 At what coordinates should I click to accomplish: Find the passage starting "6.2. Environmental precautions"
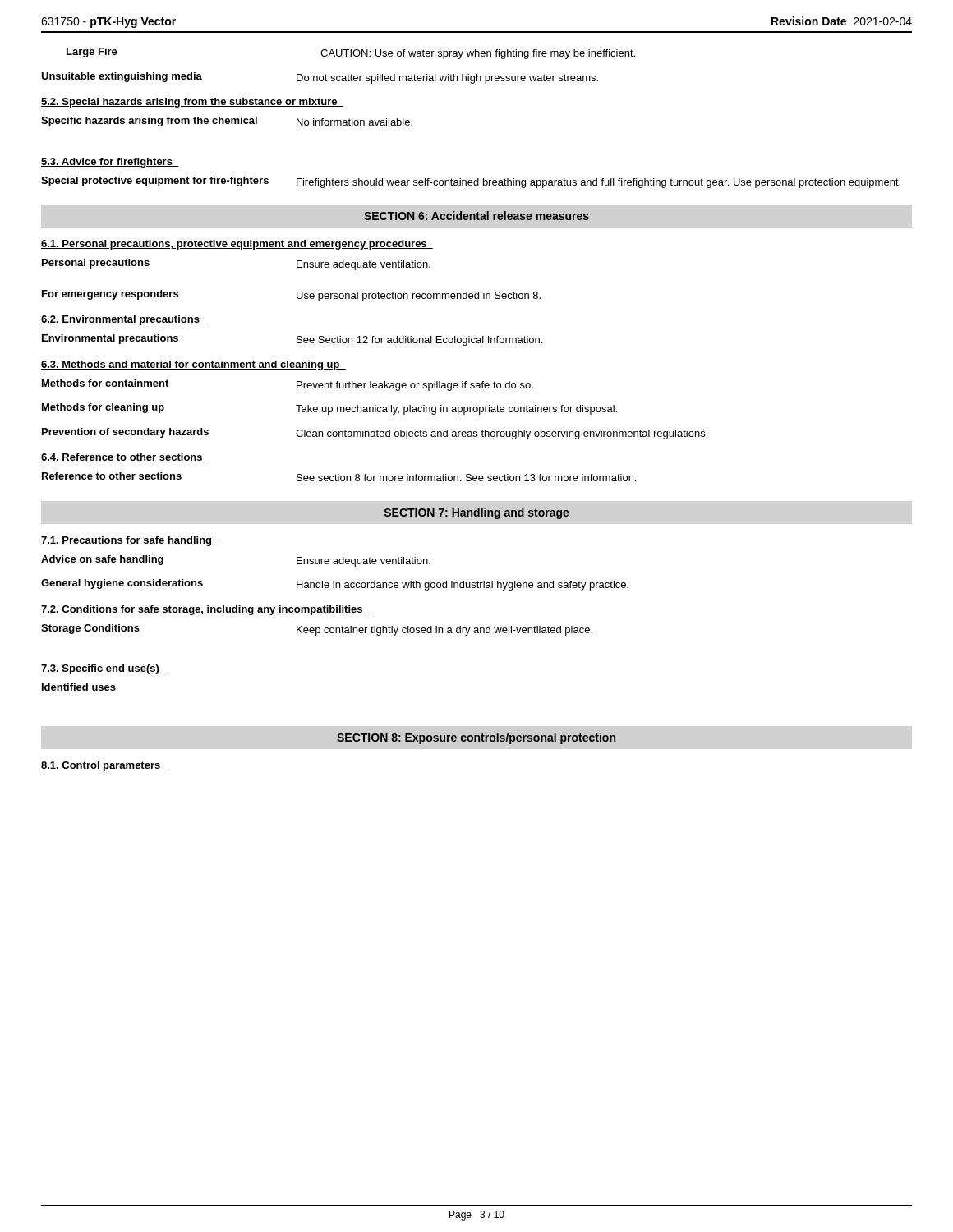tap(123, 319)
